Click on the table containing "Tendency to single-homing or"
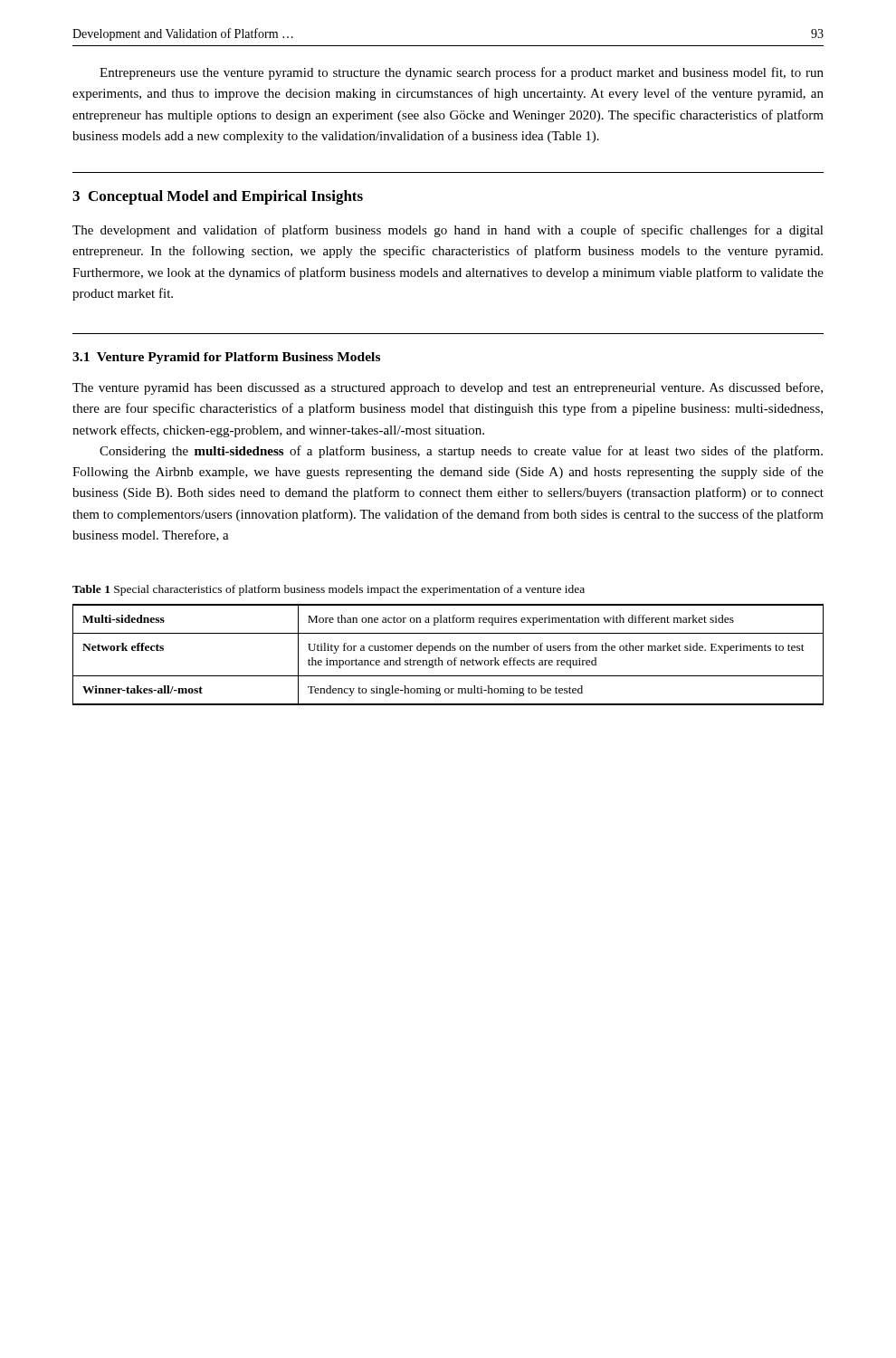The width and height of the screenshot is (896, 1358). [448, 655]
